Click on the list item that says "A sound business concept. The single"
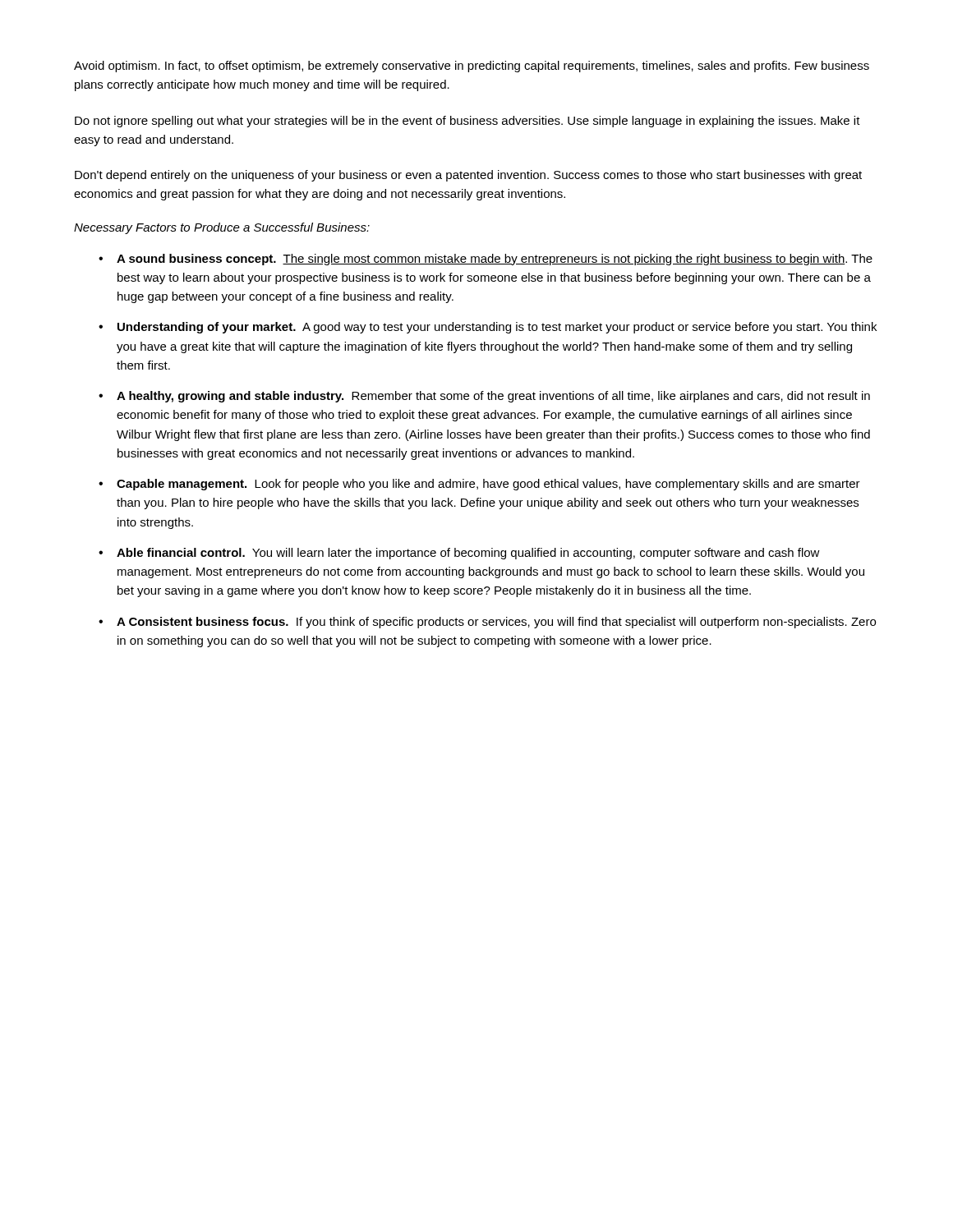This screenshot has width=953, height=1232. [x=495, y=277]
